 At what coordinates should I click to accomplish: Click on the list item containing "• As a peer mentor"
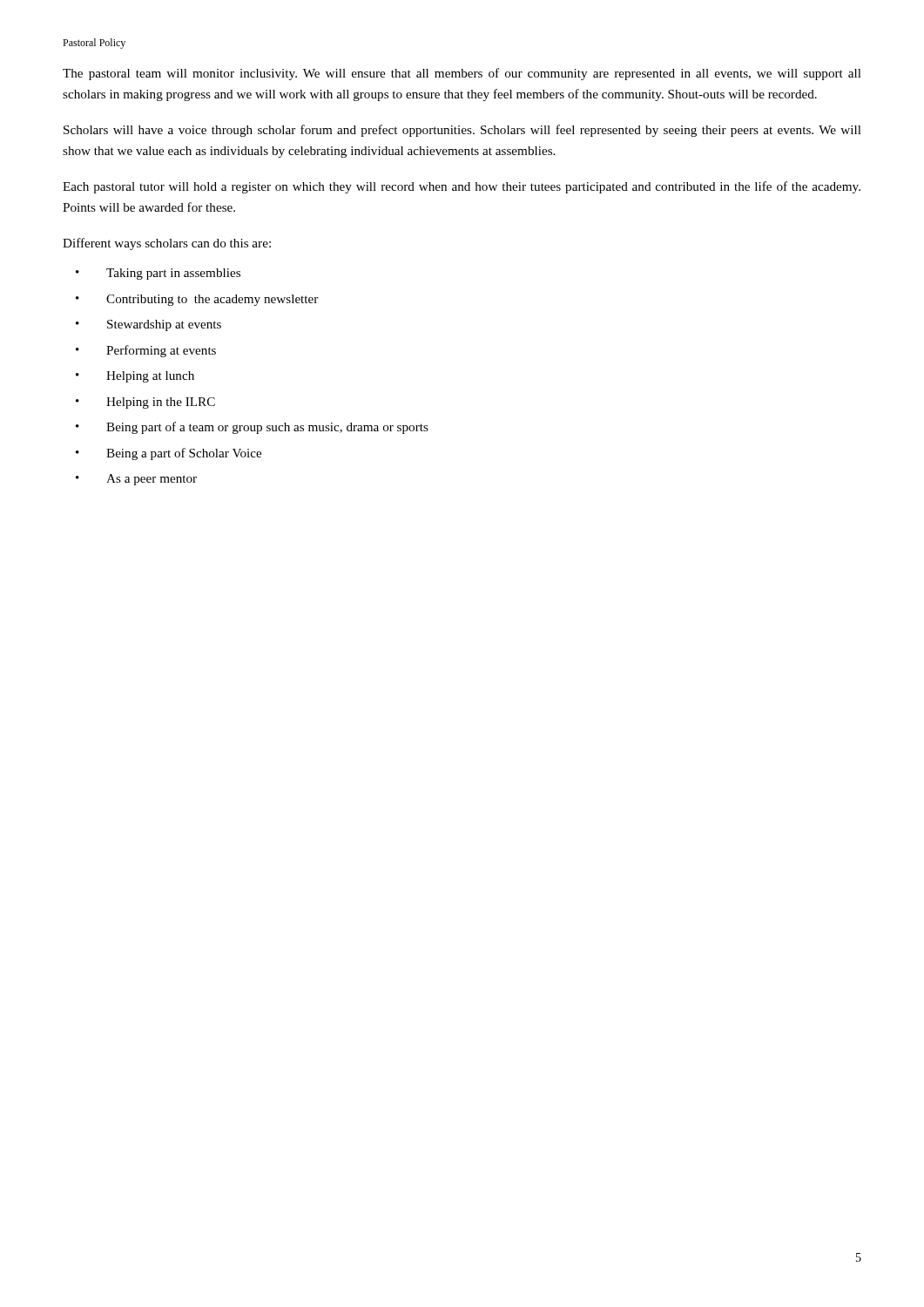[136, 480]
